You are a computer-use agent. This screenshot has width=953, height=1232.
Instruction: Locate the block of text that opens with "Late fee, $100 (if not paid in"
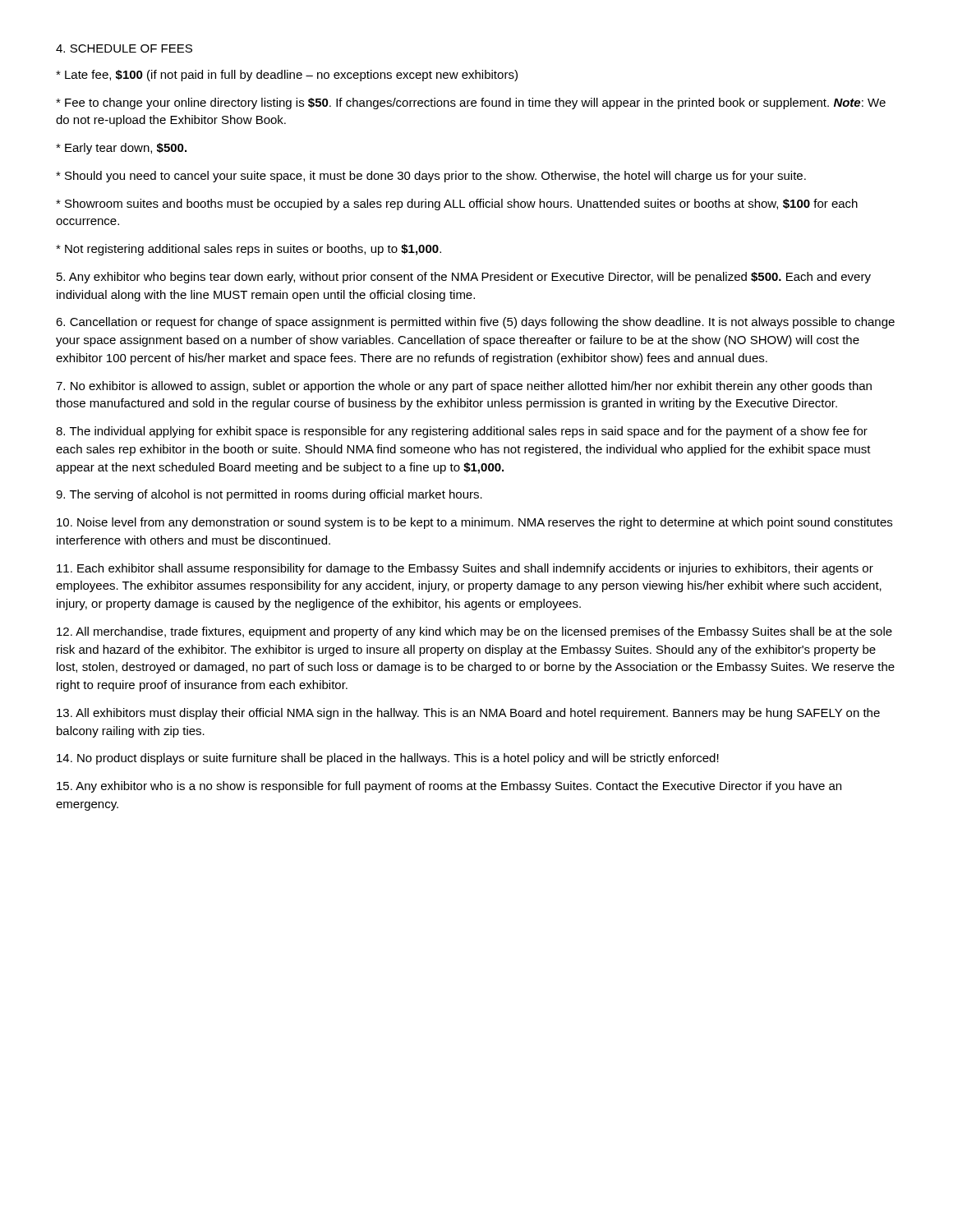(x=287, y=74)
